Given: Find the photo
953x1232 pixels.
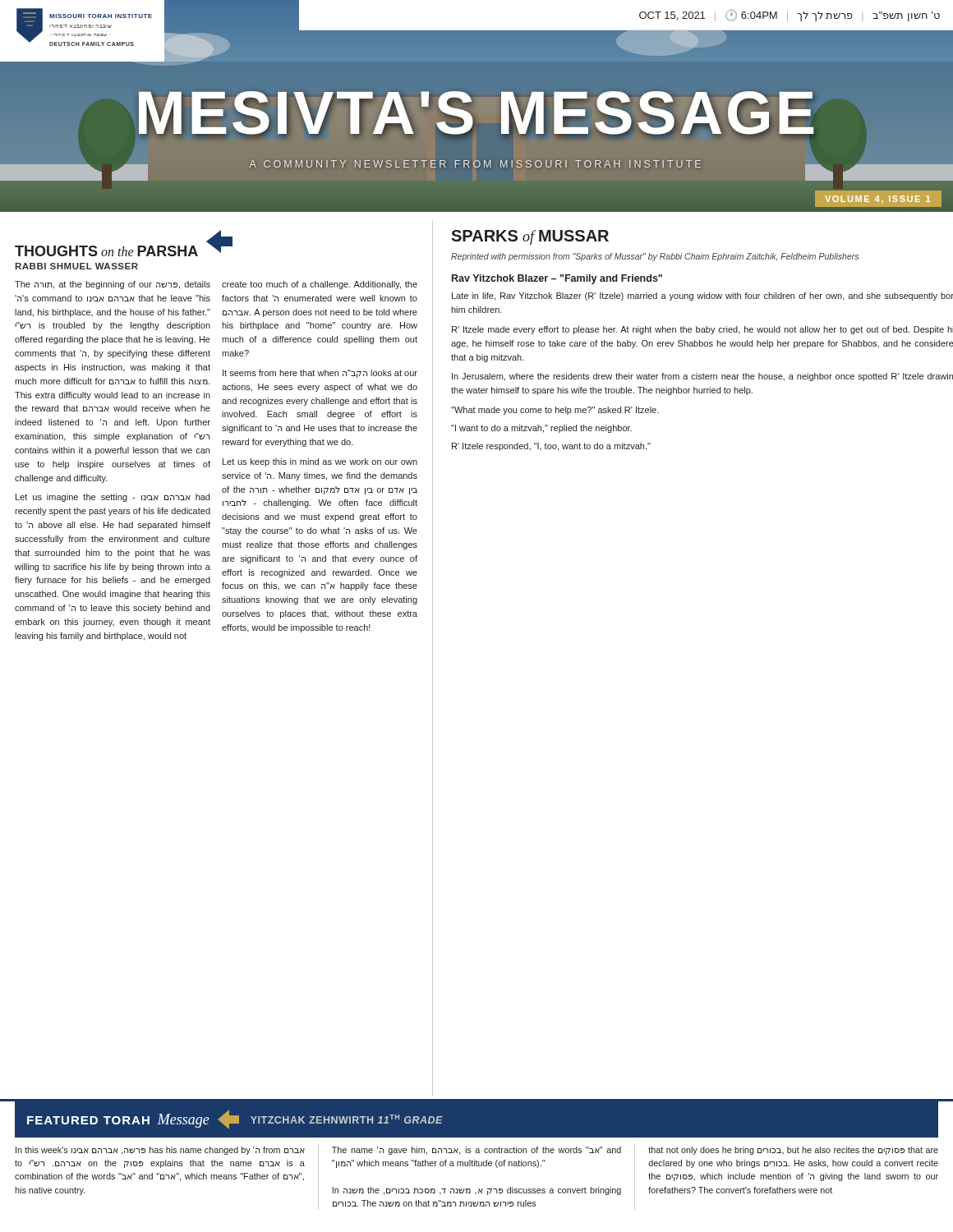Looking at the screenshot, I should (x=476, y=106).
